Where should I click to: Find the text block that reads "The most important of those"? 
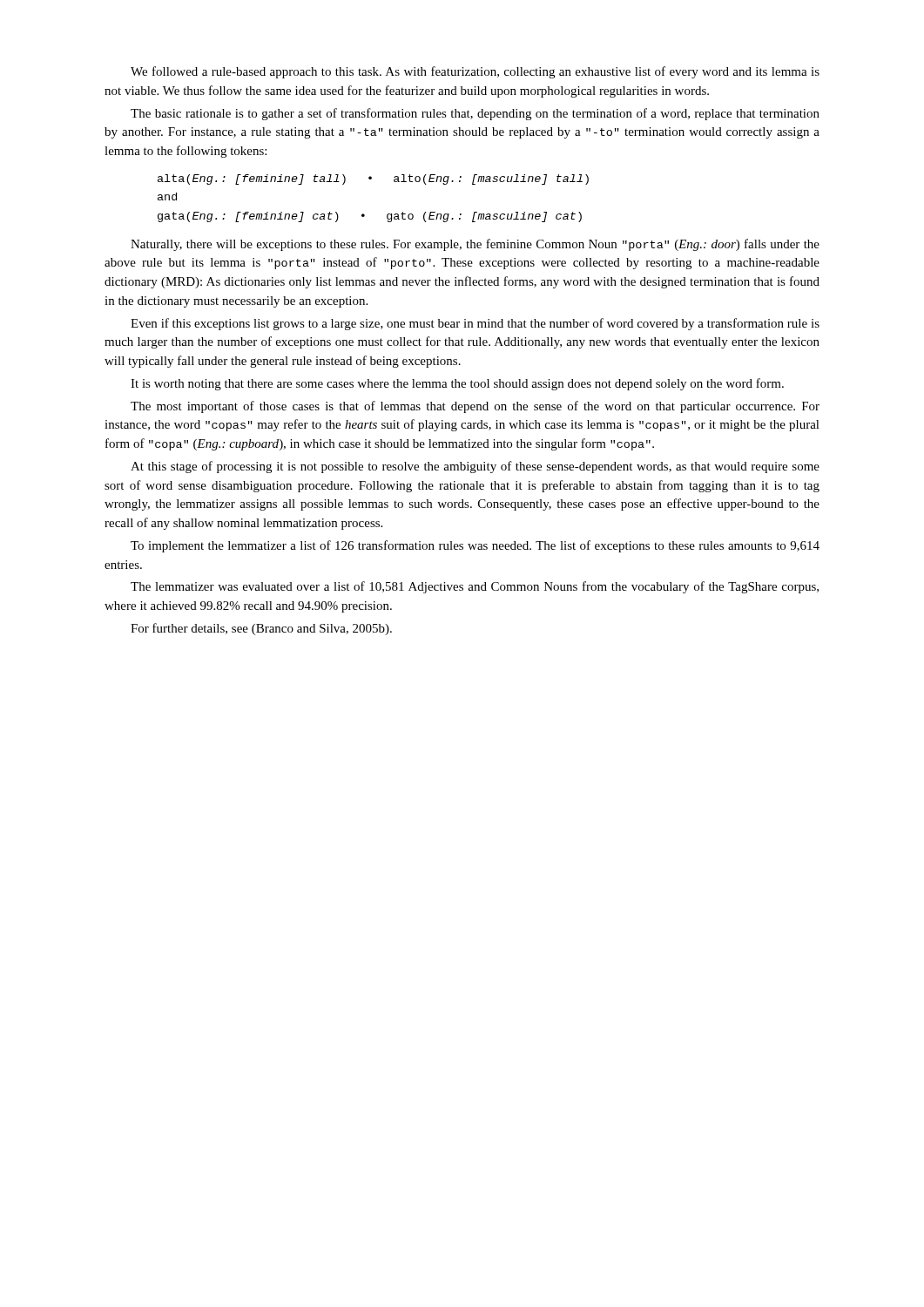point(462,425)
